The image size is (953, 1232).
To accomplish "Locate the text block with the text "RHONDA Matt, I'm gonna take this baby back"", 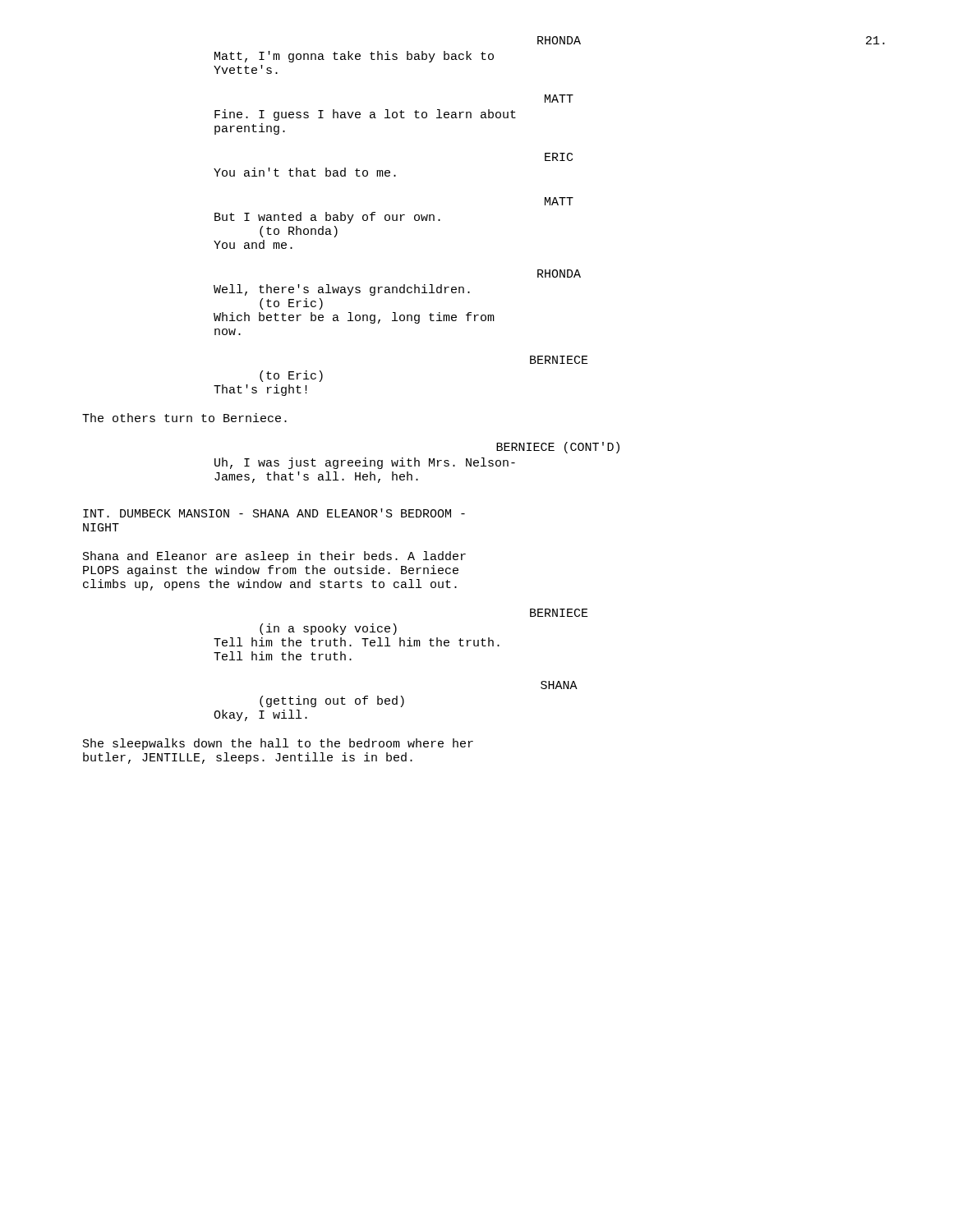I will pyautogui.click(x=562, y=40).
